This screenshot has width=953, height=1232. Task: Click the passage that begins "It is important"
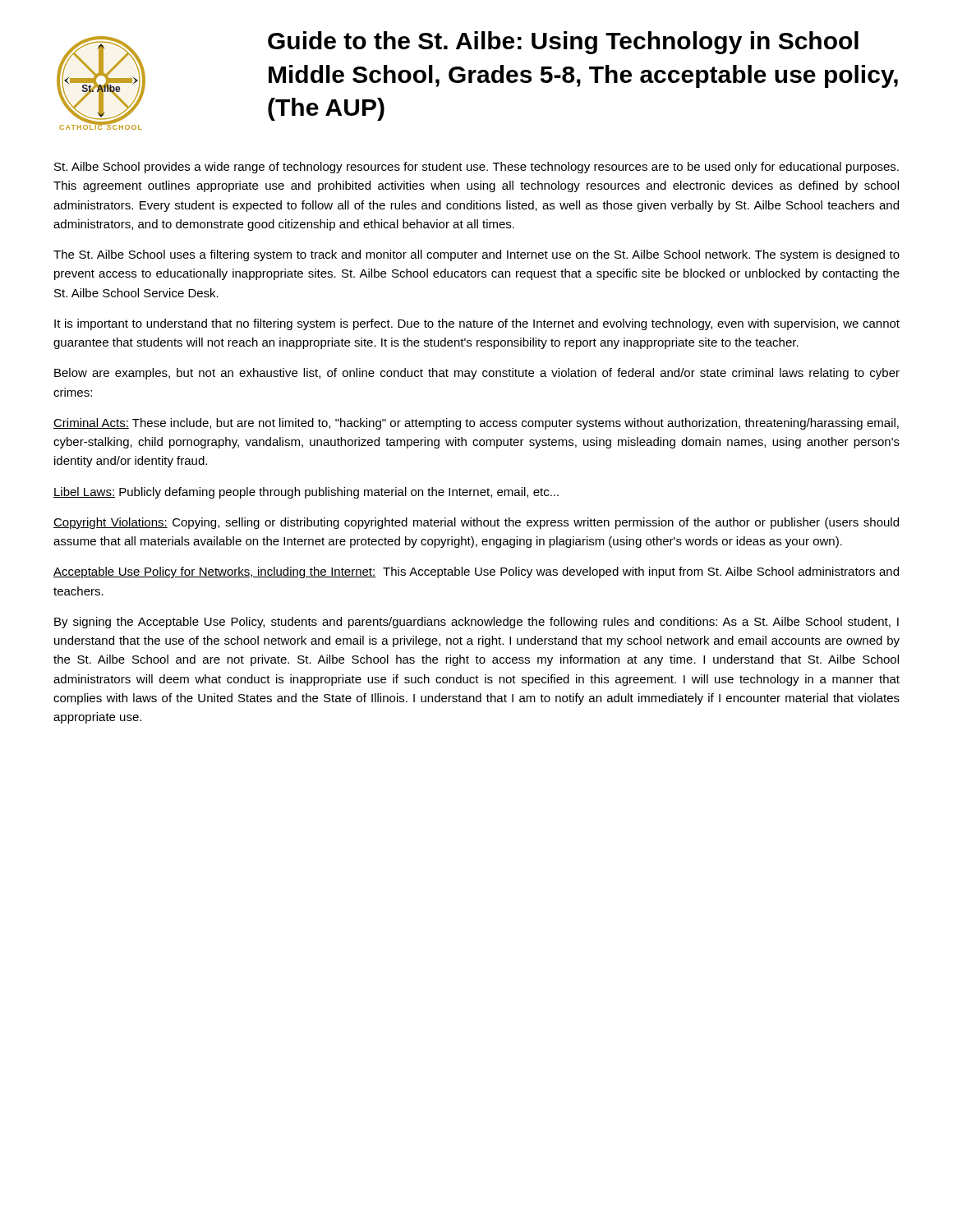pos(476,333)
